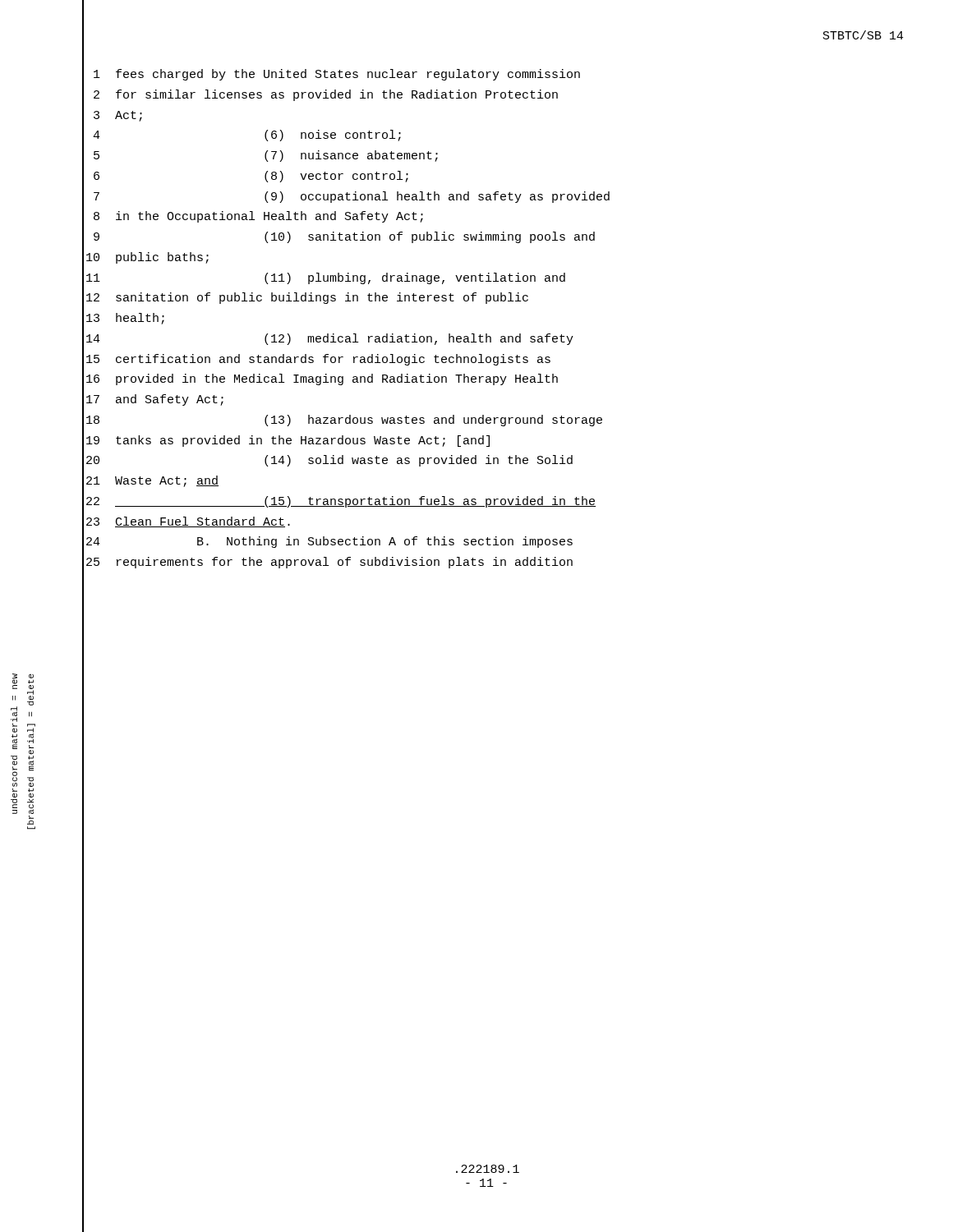Screen dimensions: 1232x953
Task: Locate the list item containing "10 public baths;"
Action: coord(145,259)
